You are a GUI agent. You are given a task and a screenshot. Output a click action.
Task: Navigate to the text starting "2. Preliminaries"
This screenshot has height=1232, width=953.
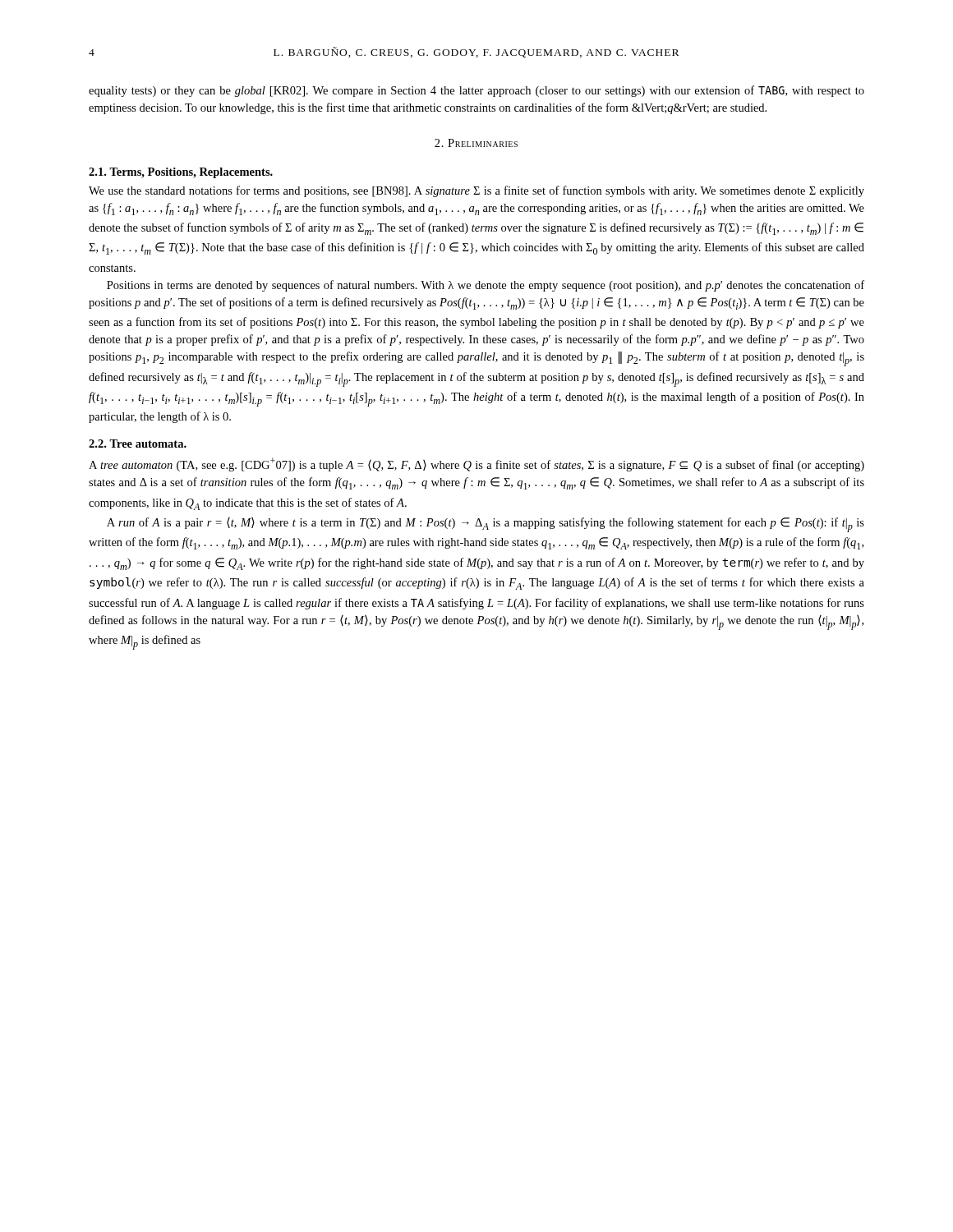[476, 143]
